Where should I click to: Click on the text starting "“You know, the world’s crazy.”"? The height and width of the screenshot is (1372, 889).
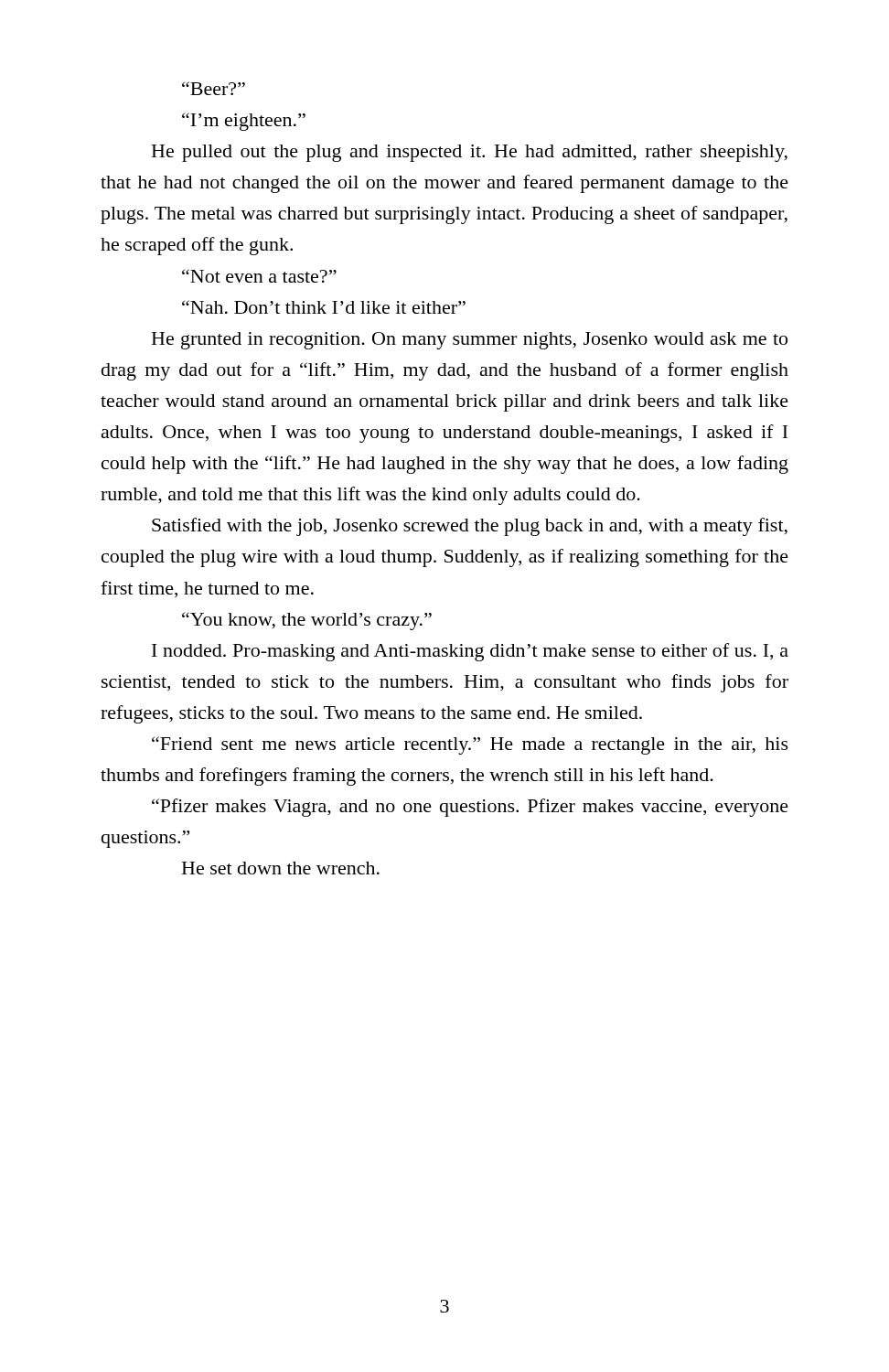coord(307,621)
